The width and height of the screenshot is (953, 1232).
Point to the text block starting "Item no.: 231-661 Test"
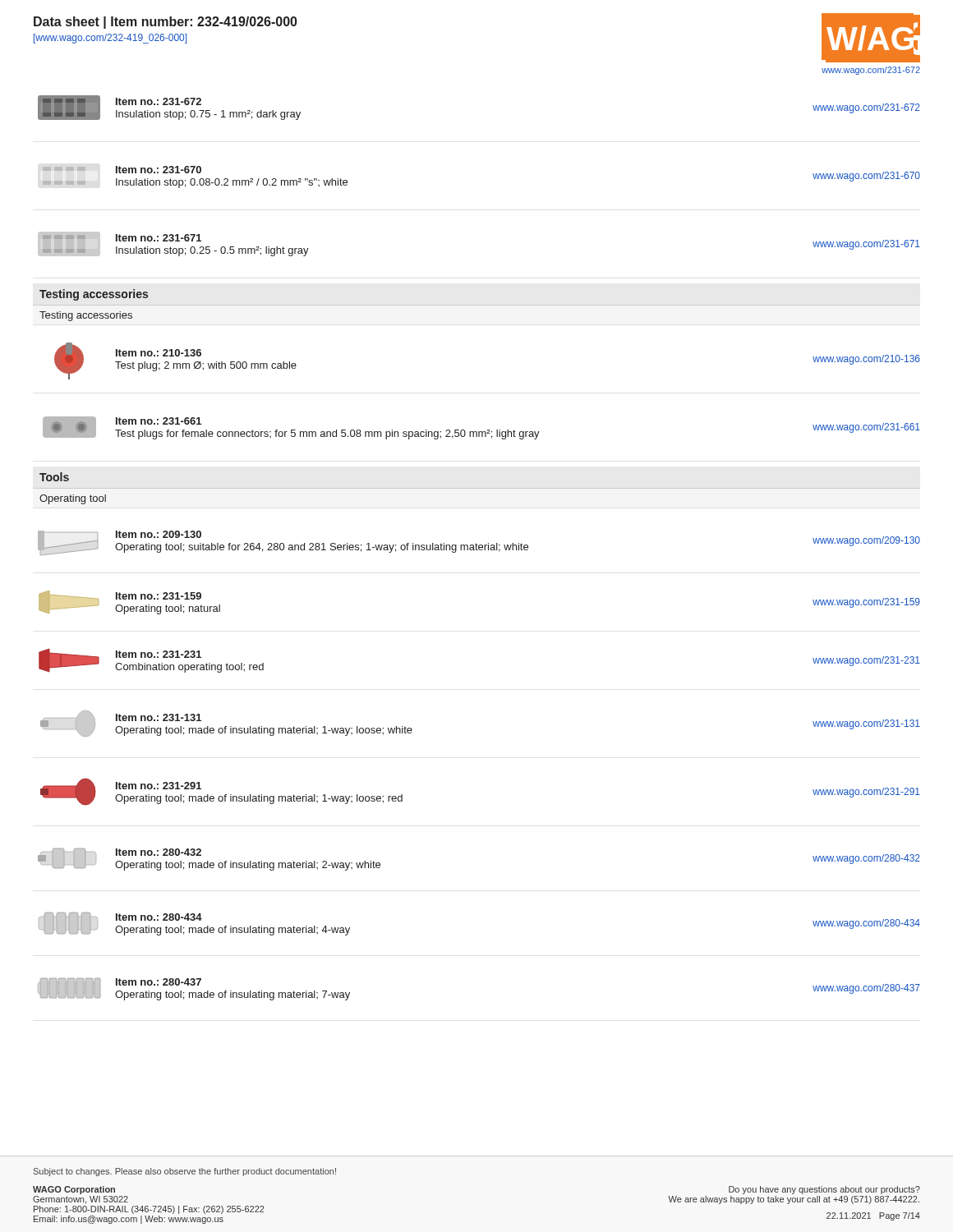pos(476,427)
